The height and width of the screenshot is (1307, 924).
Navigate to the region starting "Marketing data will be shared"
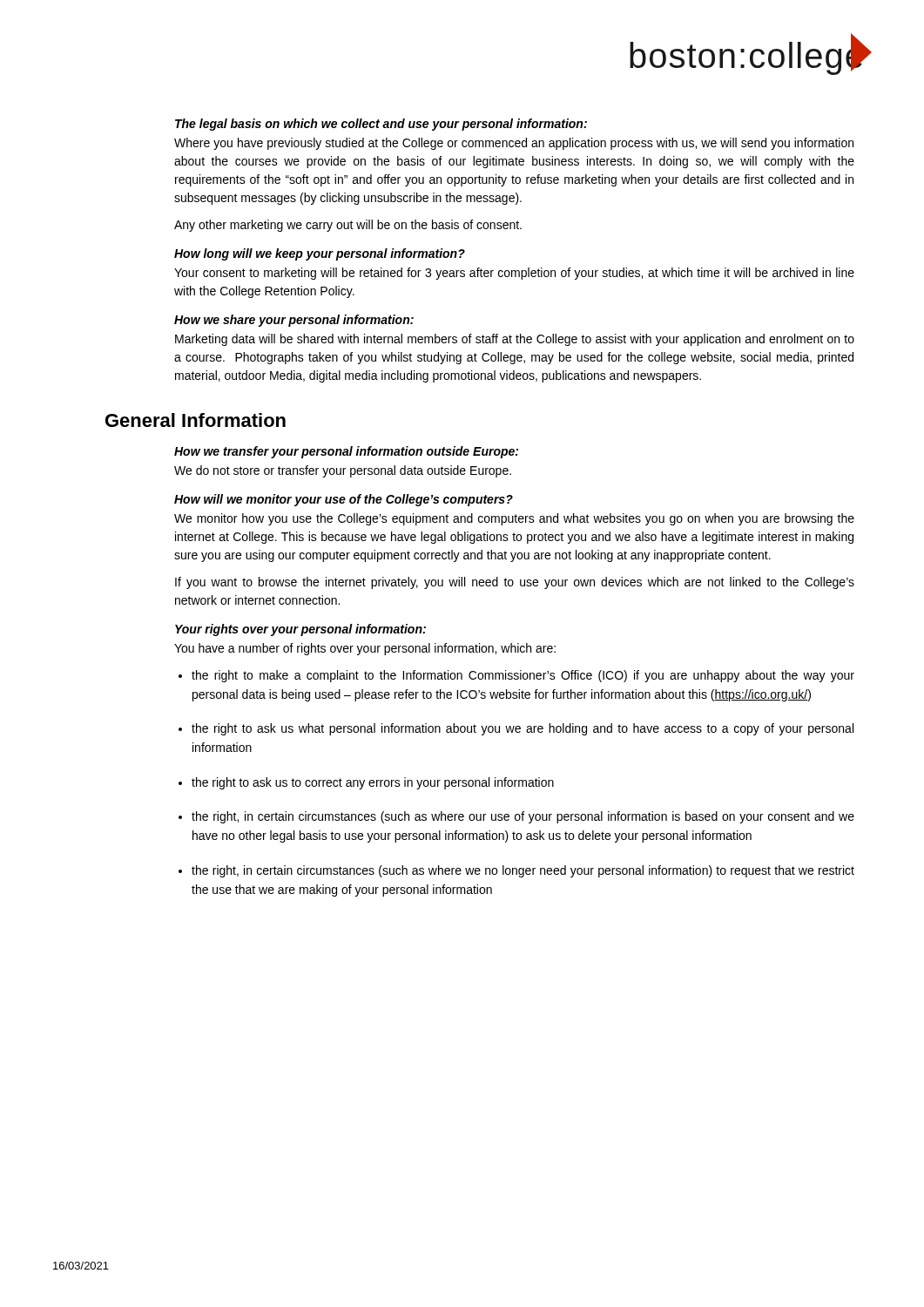click(x=514, y=357)
